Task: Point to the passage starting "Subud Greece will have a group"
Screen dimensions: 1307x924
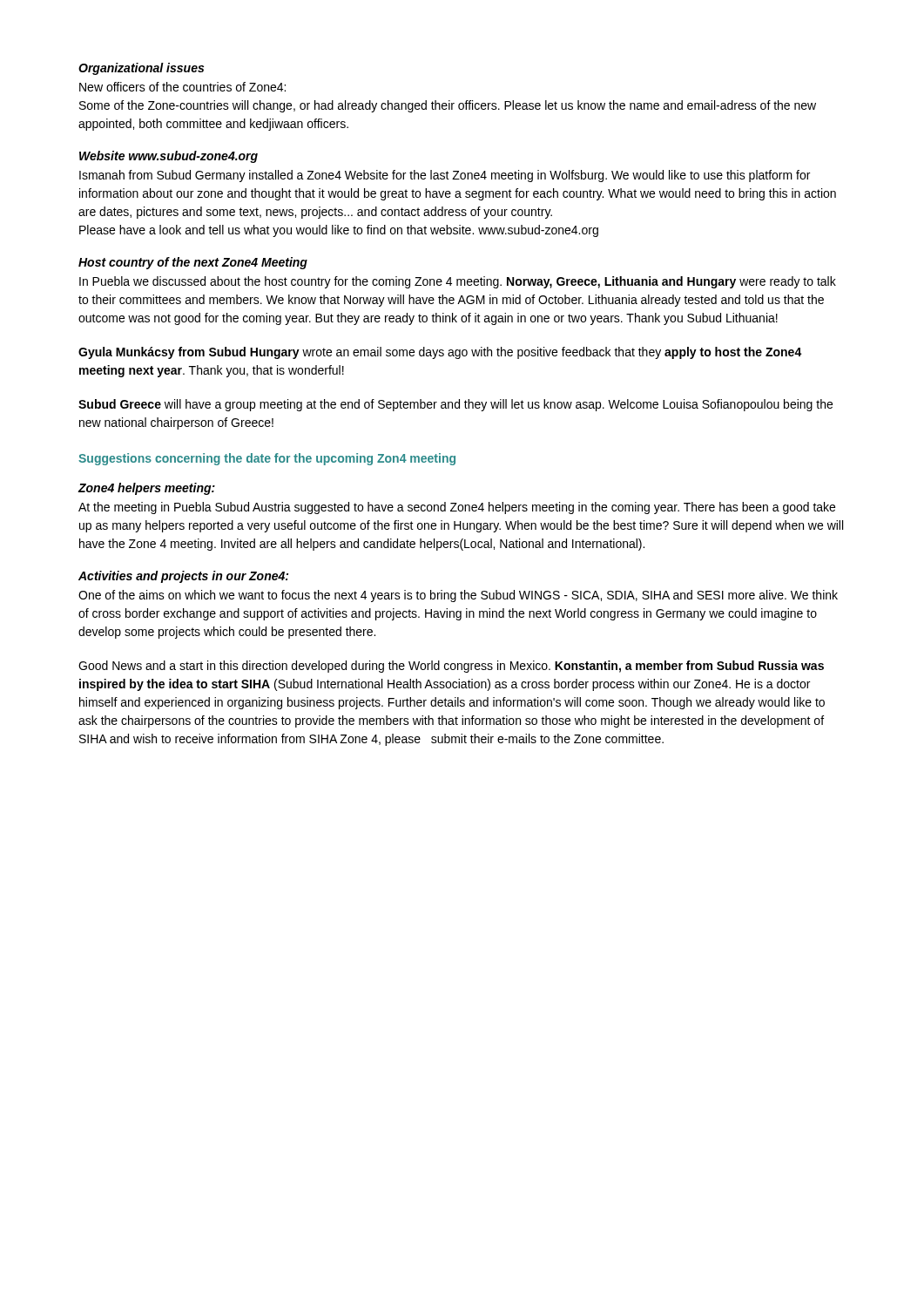Action: [456, 413]
